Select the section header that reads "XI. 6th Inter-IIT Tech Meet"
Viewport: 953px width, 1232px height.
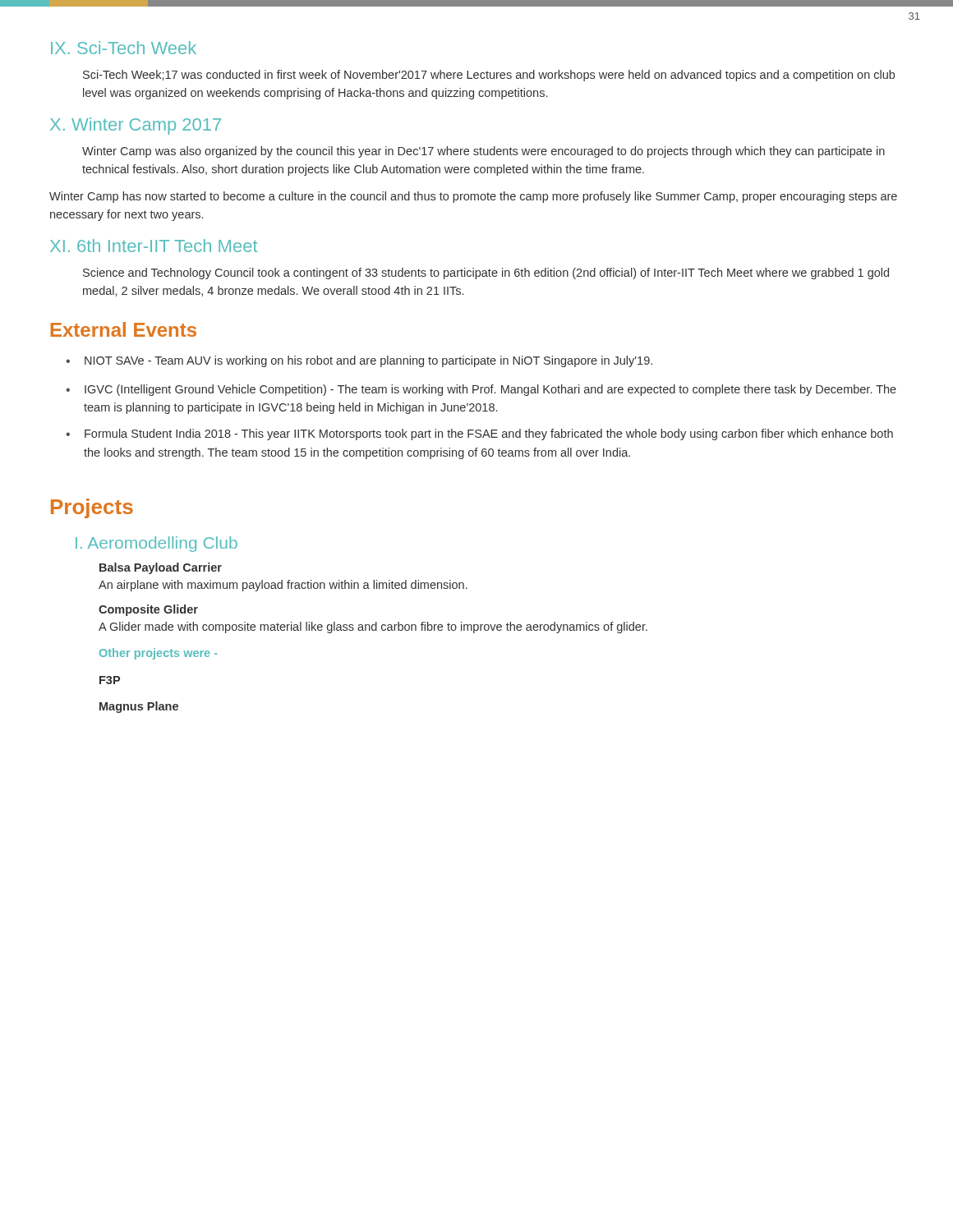[x=153, y=246]
